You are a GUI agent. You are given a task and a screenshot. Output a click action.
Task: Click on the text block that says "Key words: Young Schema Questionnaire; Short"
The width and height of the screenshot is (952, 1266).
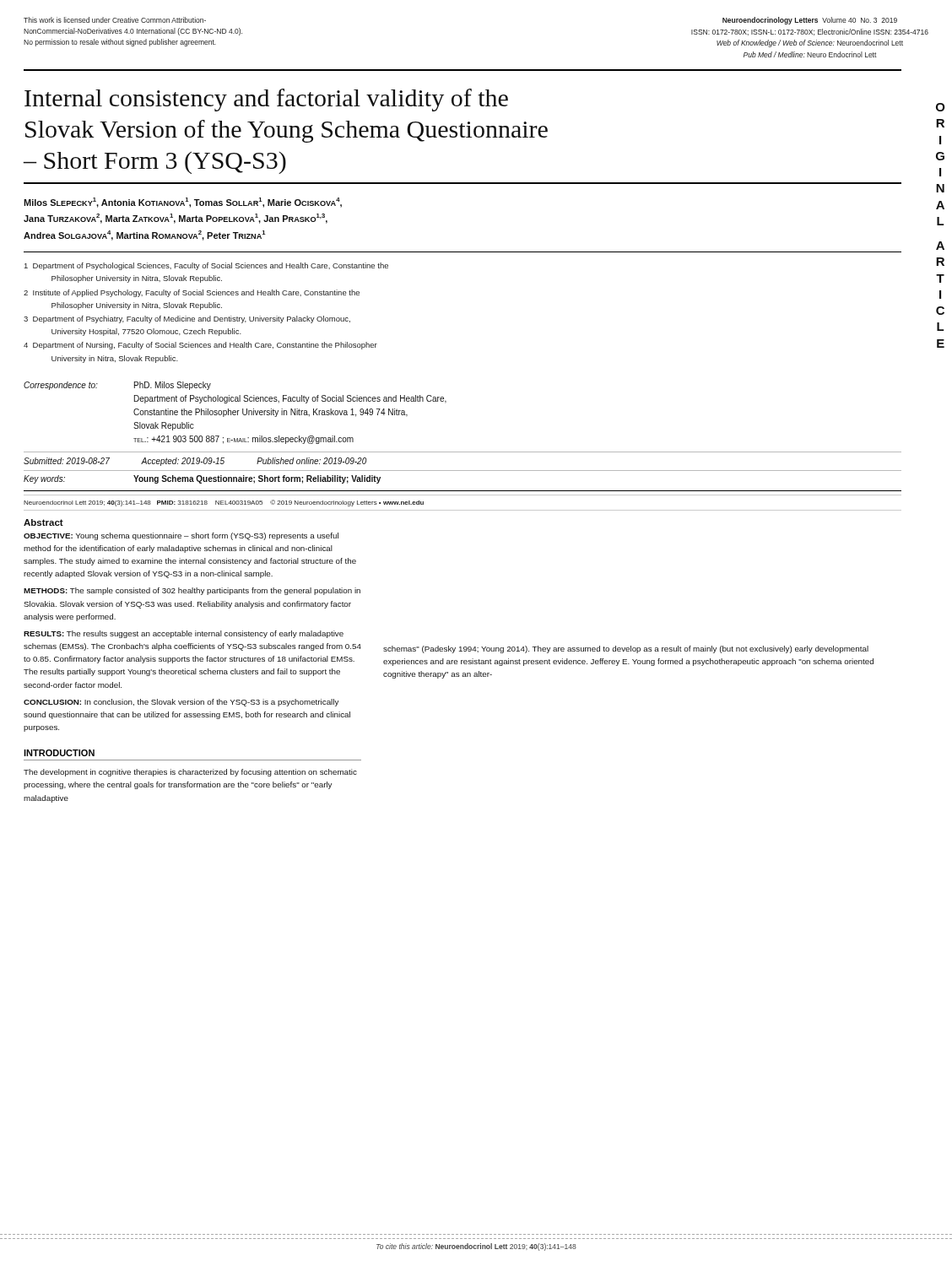pos(202,479)
